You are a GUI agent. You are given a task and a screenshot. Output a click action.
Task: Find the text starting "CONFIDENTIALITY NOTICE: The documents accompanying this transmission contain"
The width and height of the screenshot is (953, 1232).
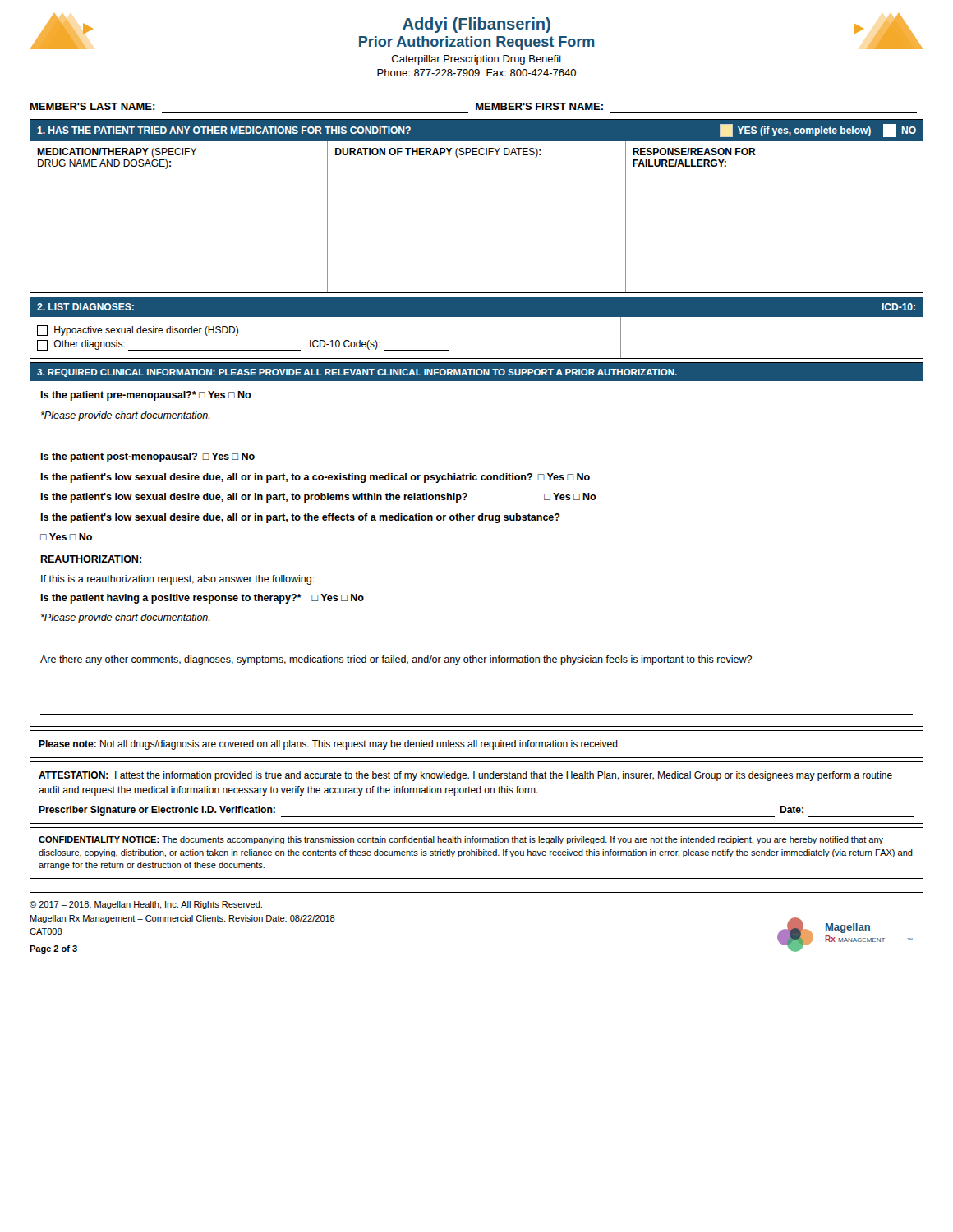476,853
